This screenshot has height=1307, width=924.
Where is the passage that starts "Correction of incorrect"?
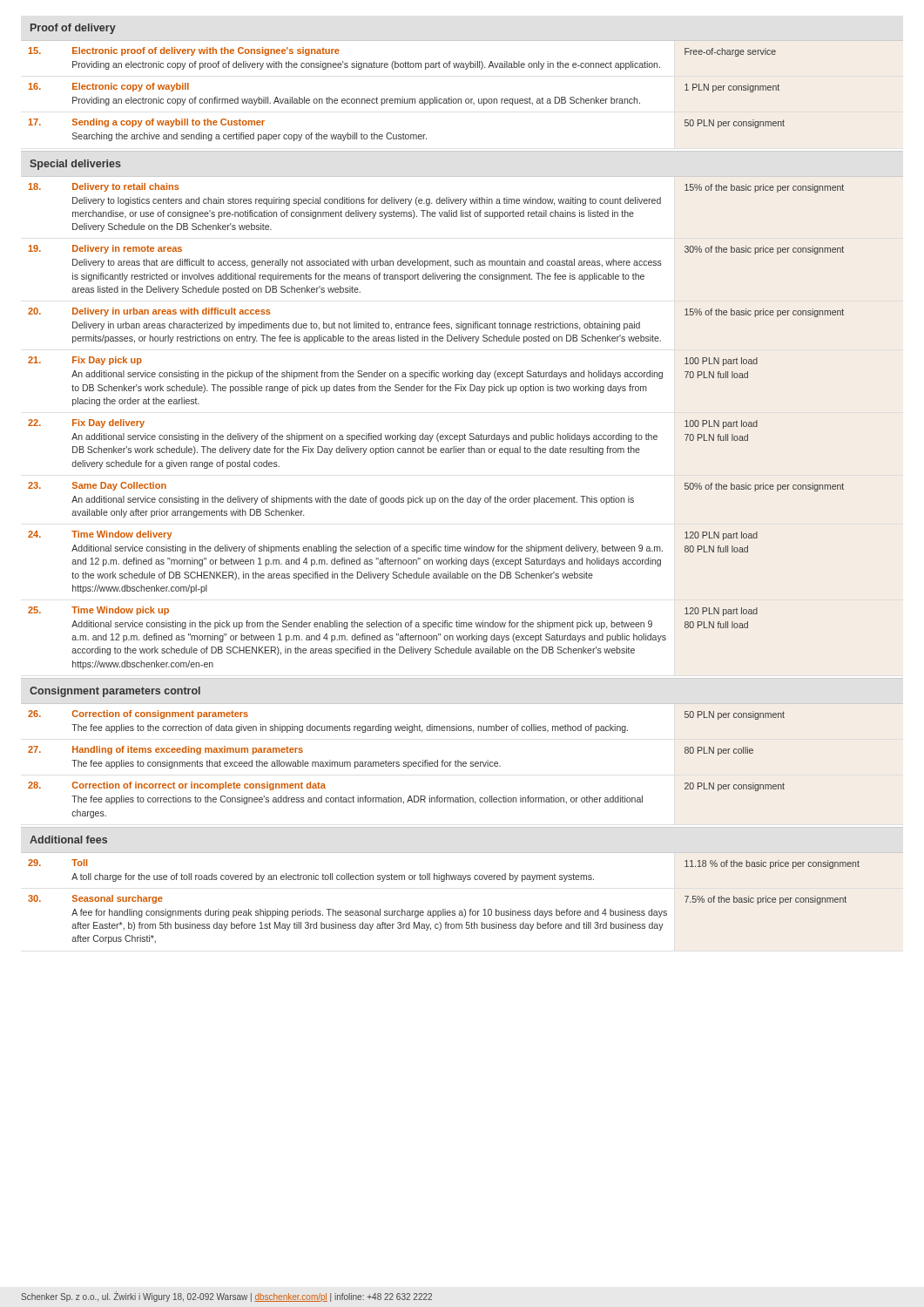tap(370, 799)
